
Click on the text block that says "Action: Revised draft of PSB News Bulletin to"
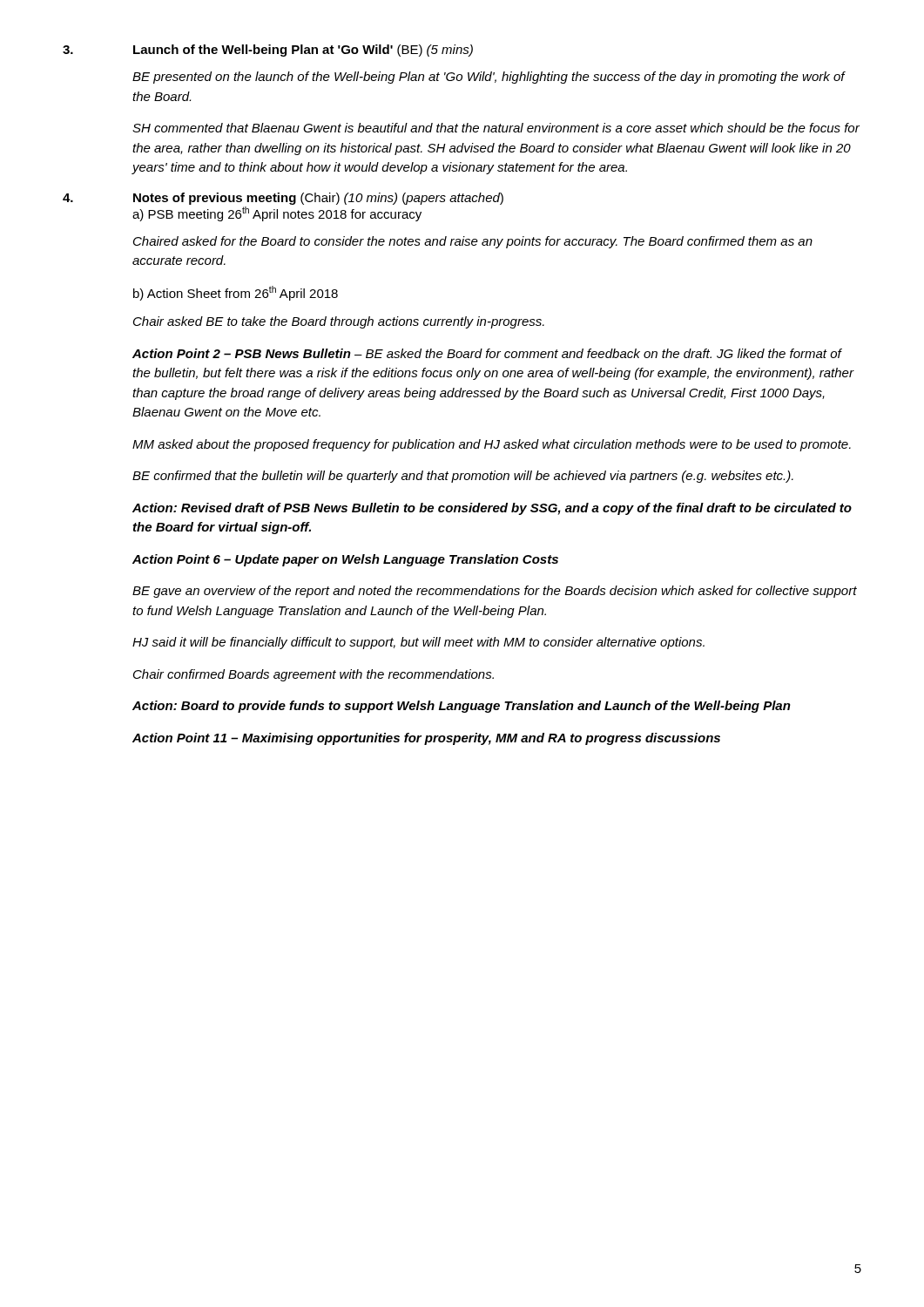492,517
